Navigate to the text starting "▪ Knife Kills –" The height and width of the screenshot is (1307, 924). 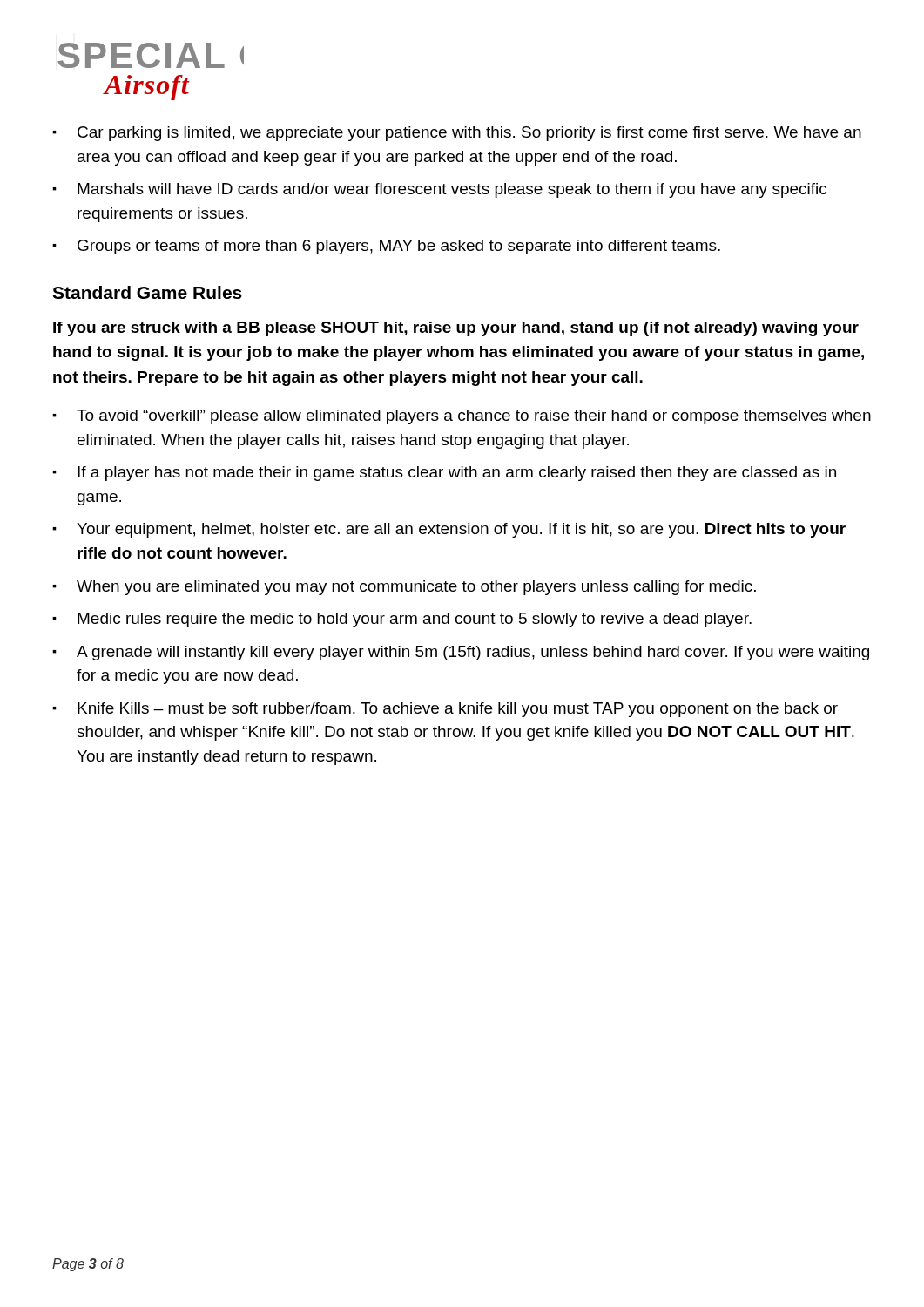click(x=462, y=732)
